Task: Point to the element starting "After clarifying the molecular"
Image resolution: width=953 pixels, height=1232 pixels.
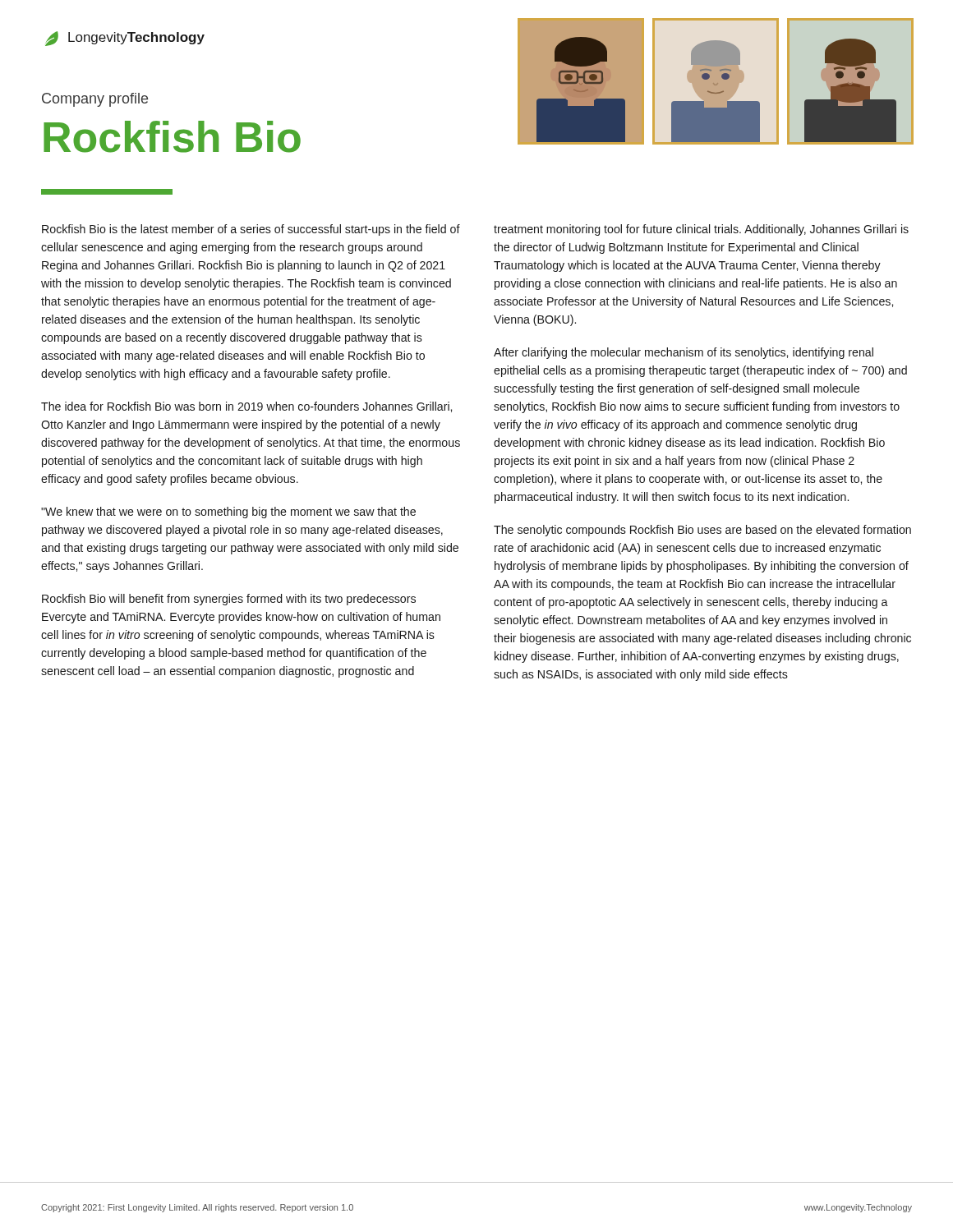Action: point(701,425)
